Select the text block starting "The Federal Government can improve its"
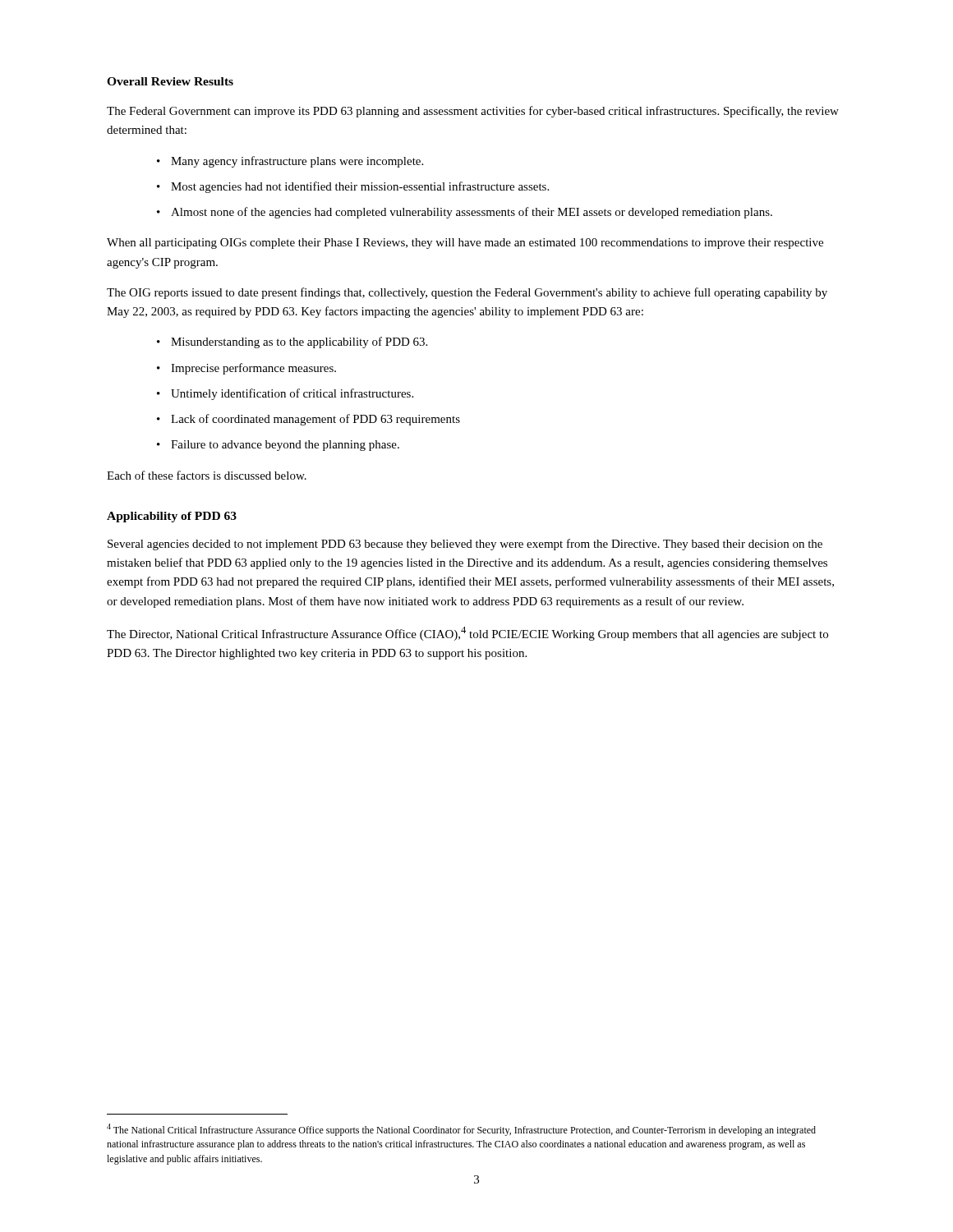The height and width of the screenshot is (1232, 953). (473, 120)
